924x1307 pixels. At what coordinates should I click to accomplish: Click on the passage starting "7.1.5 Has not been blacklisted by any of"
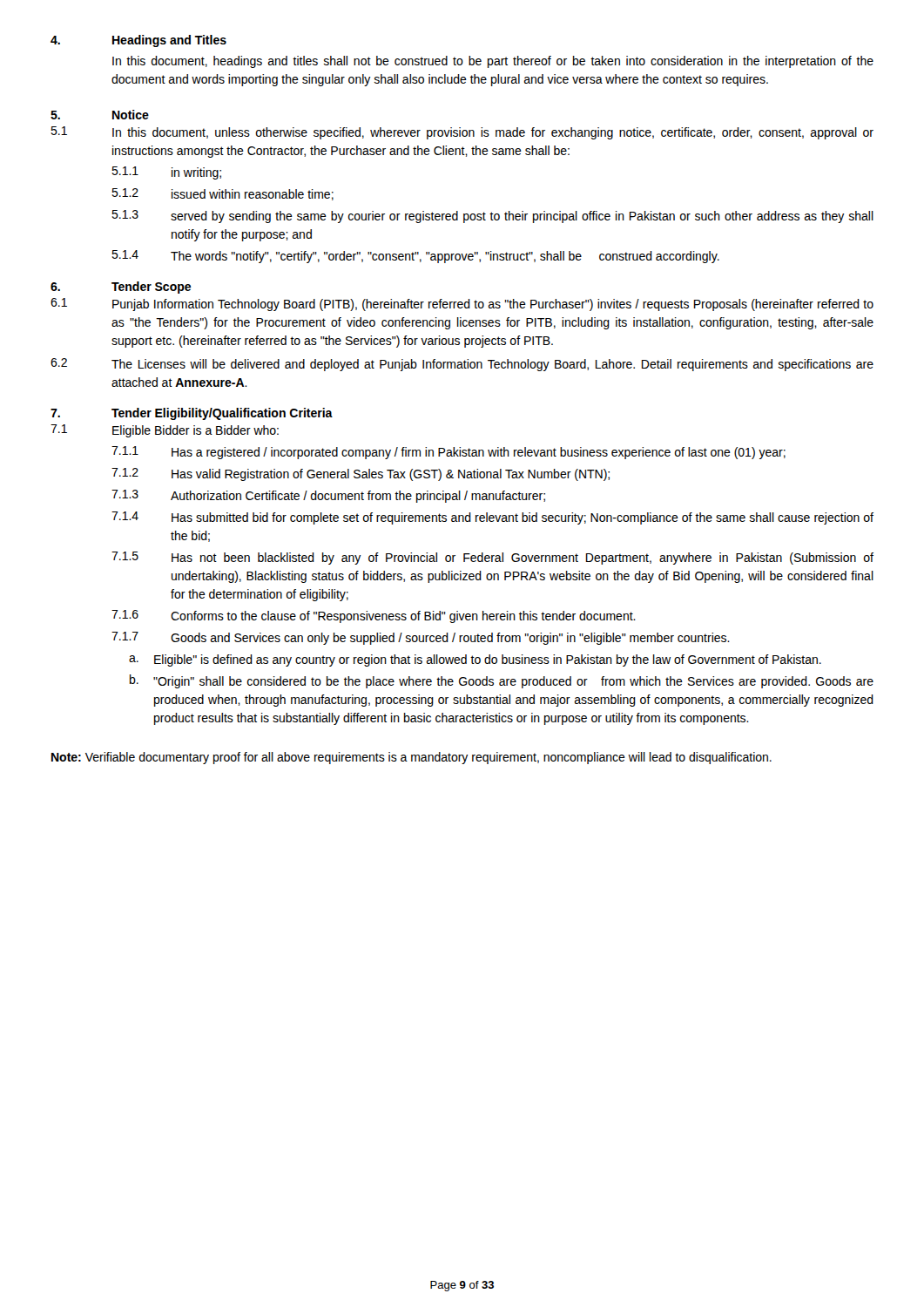492,576
